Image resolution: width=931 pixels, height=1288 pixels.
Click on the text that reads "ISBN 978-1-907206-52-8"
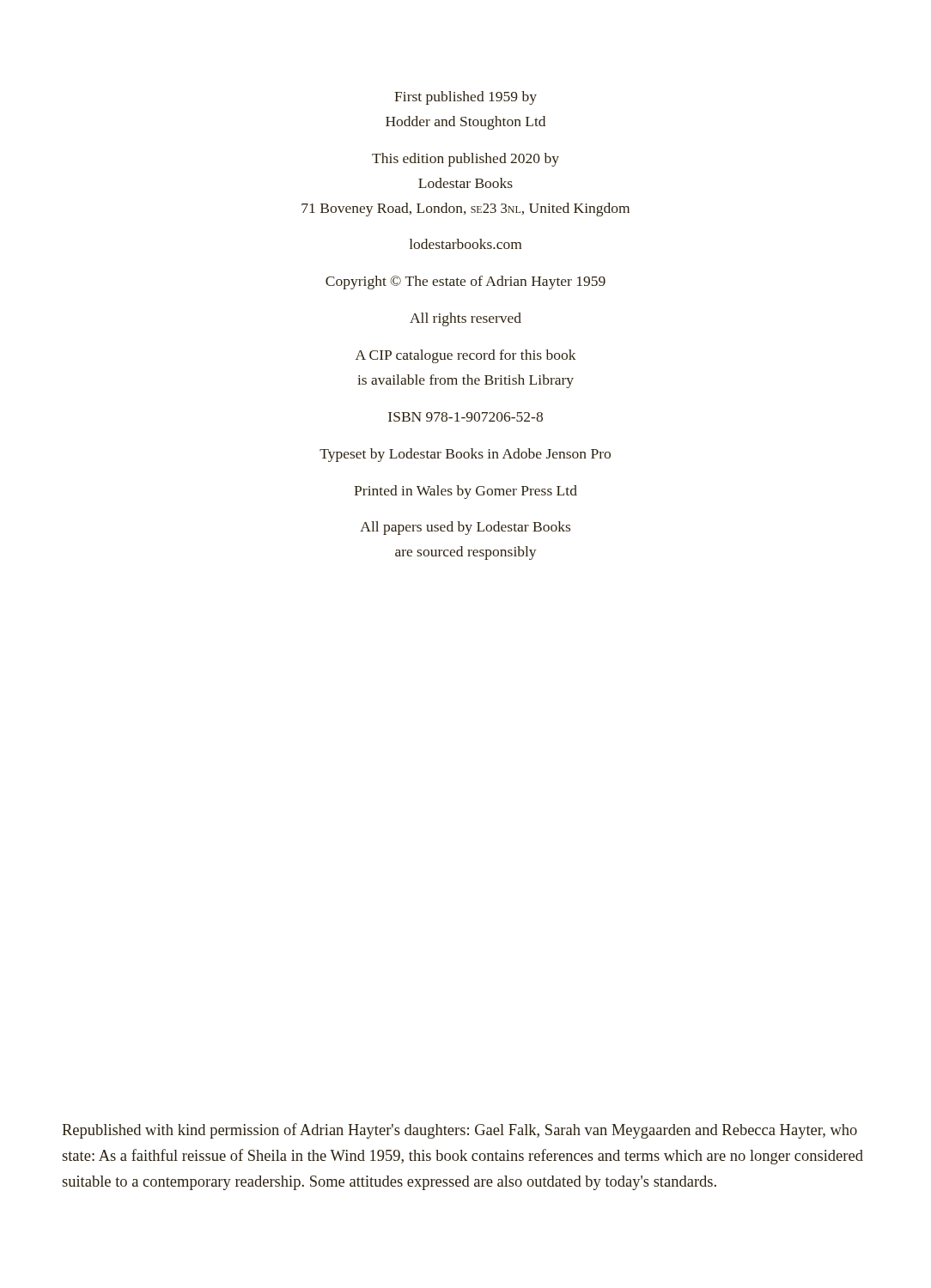(466, 417)
